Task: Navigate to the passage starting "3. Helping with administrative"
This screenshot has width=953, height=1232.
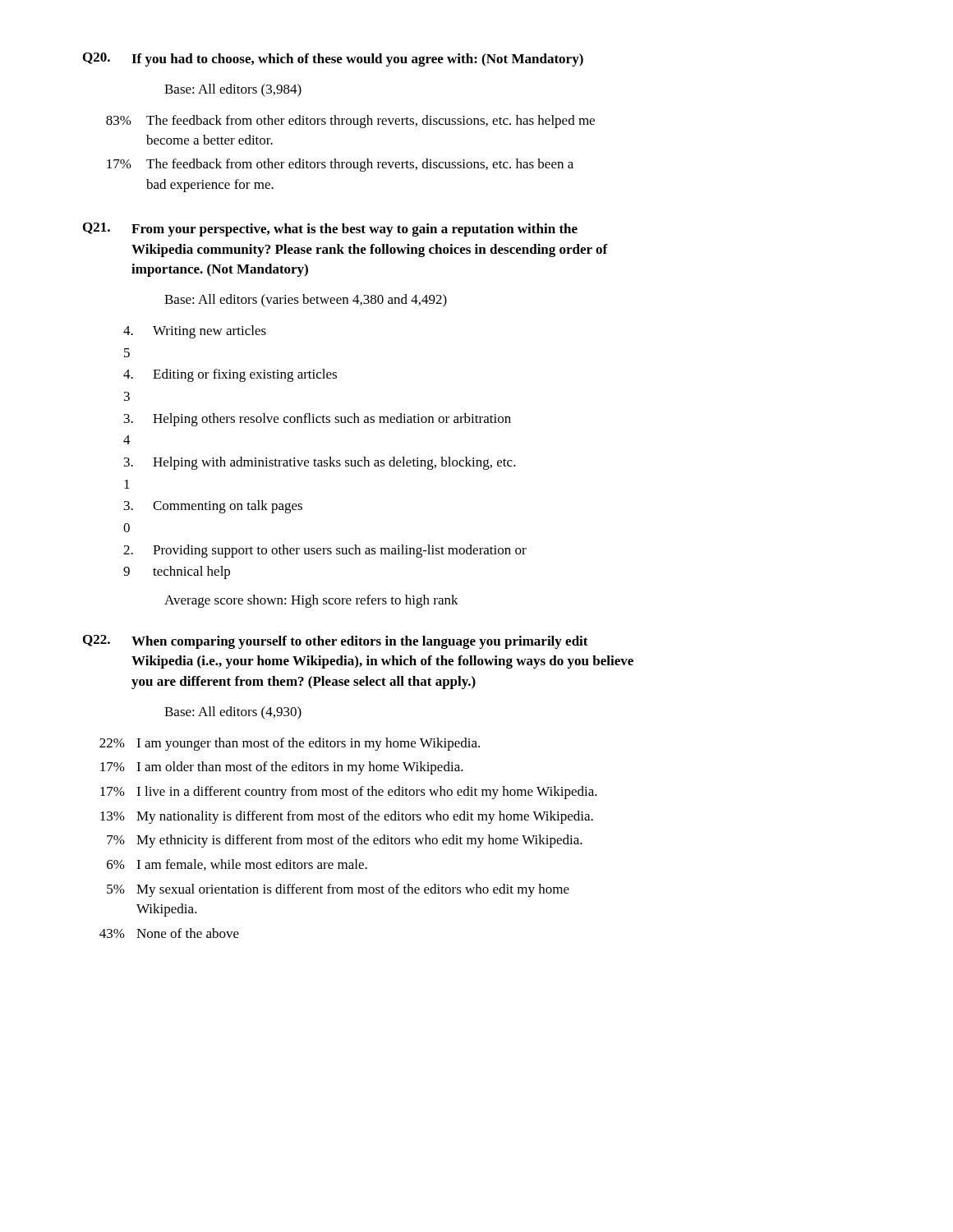Action: pos(497,463)
